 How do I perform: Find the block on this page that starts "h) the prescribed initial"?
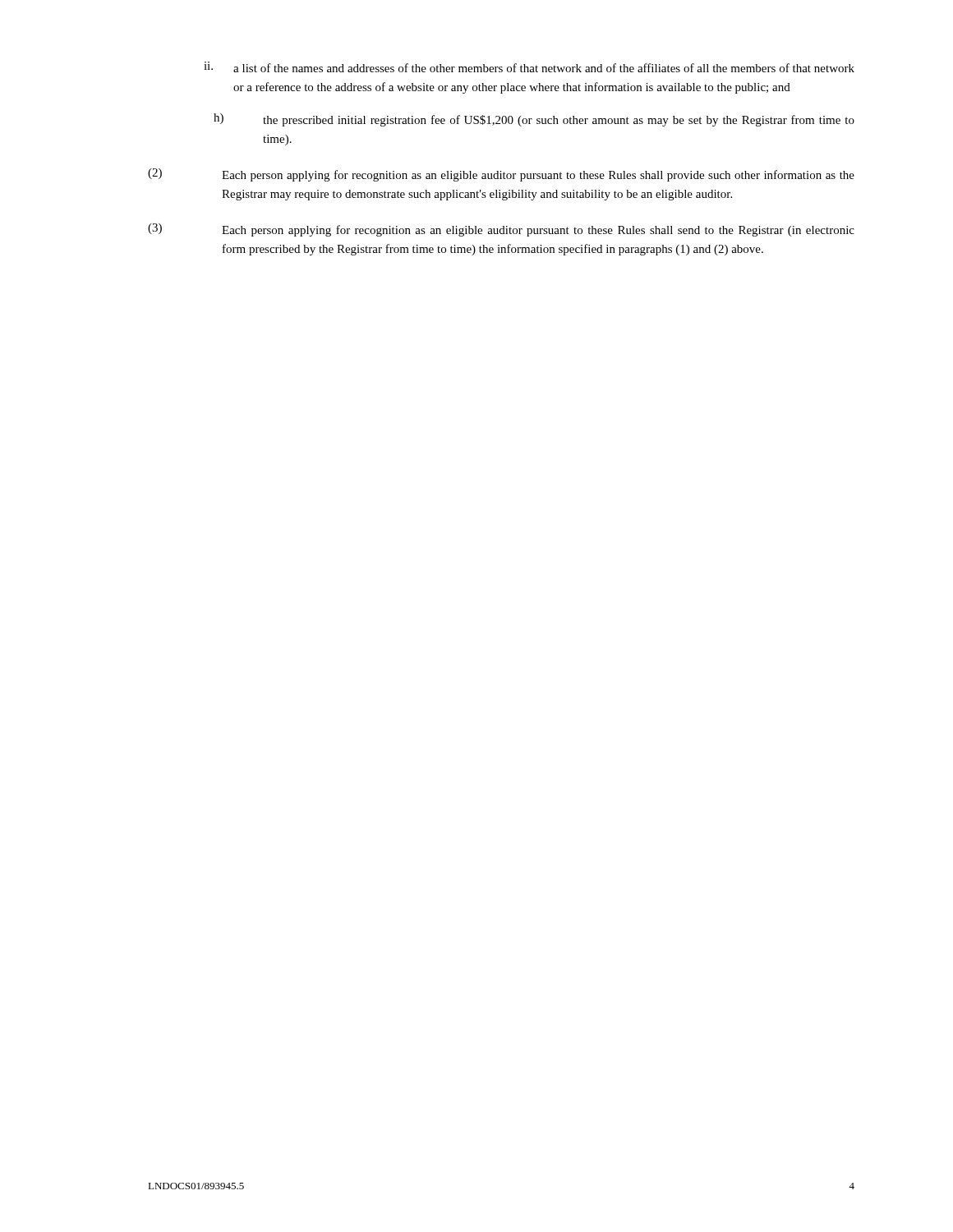coord(534,129)
